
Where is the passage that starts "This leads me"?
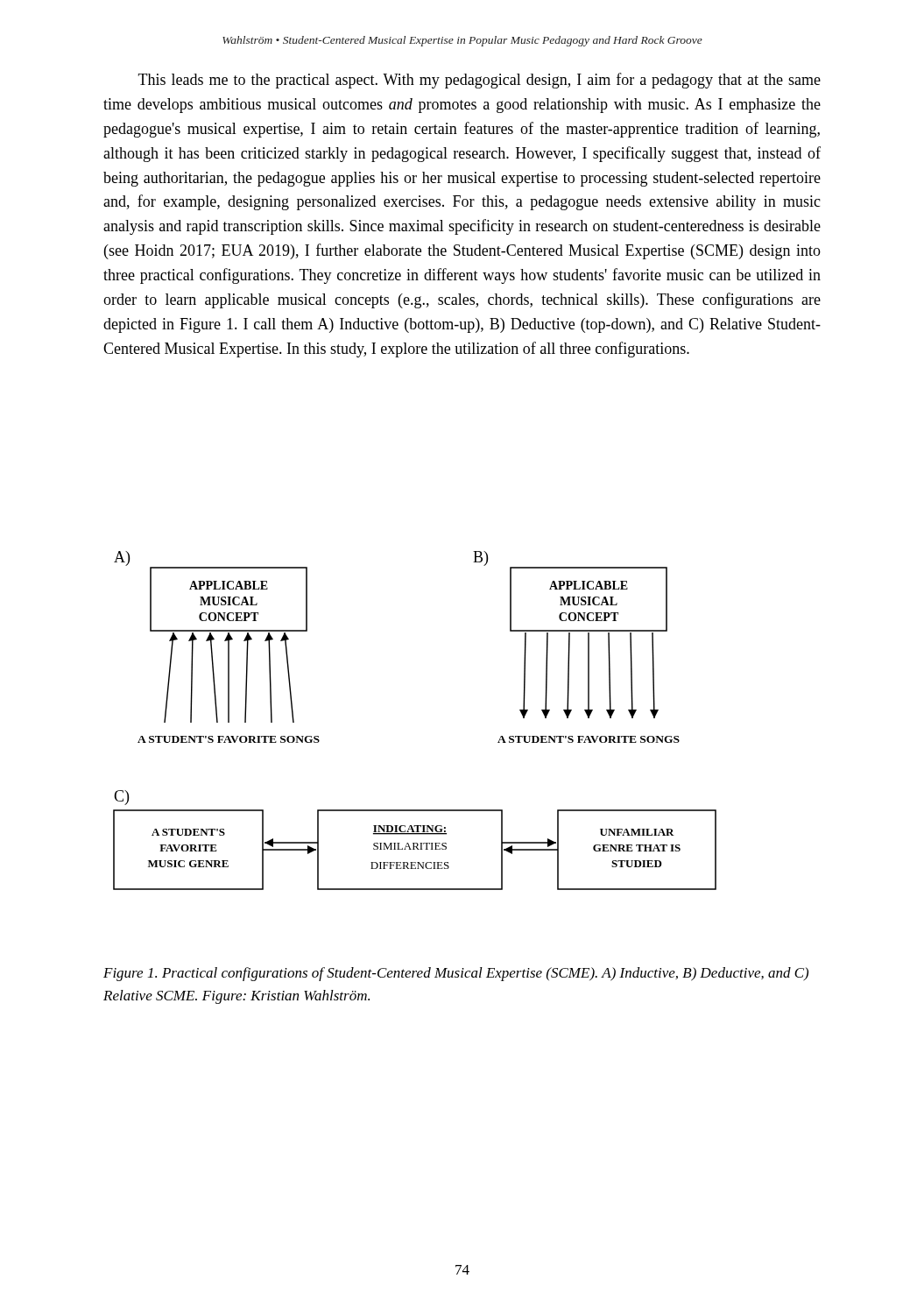462,215
